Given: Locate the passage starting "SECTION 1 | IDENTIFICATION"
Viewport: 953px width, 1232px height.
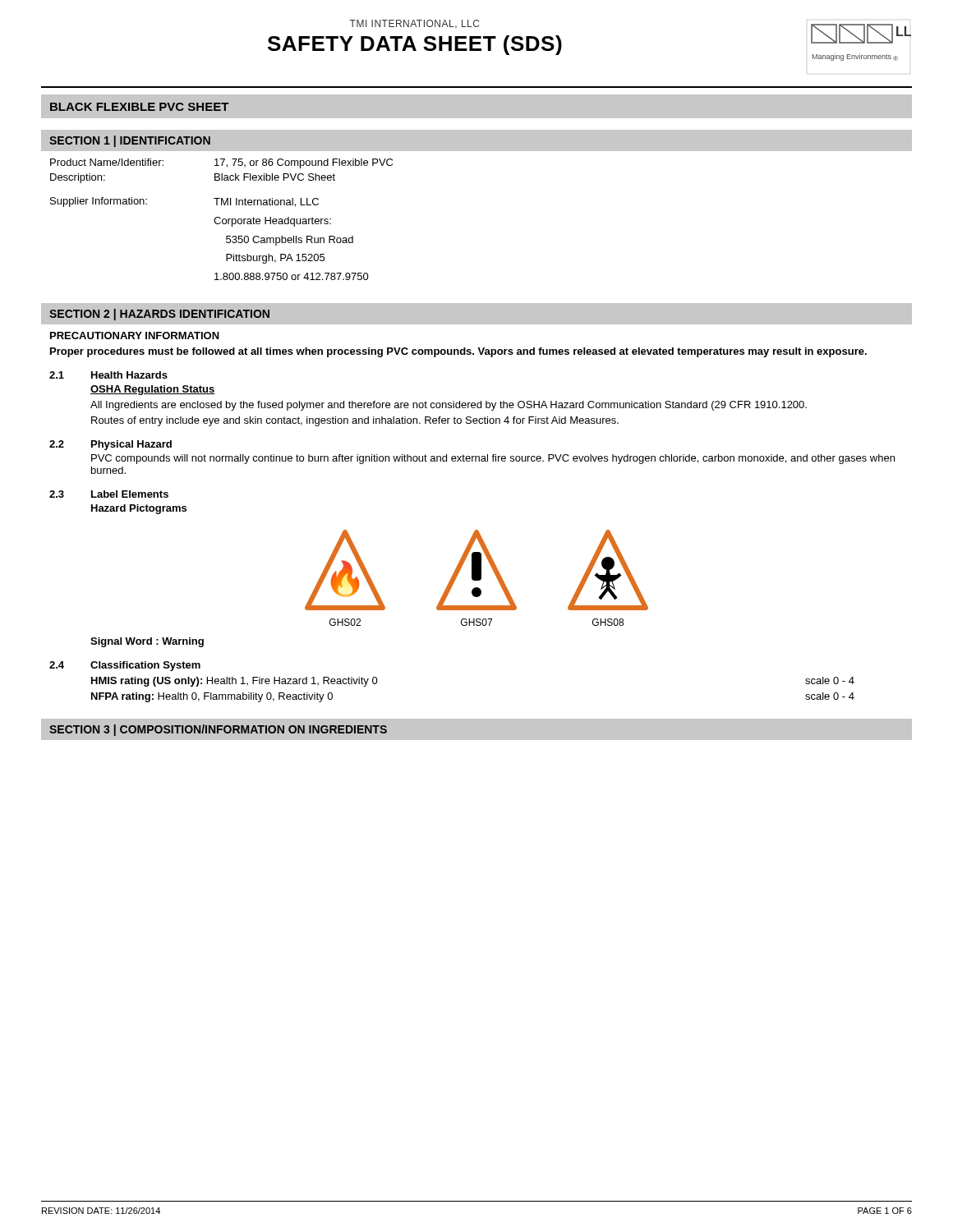Looking at the screenshot, I should coord(130,140).
